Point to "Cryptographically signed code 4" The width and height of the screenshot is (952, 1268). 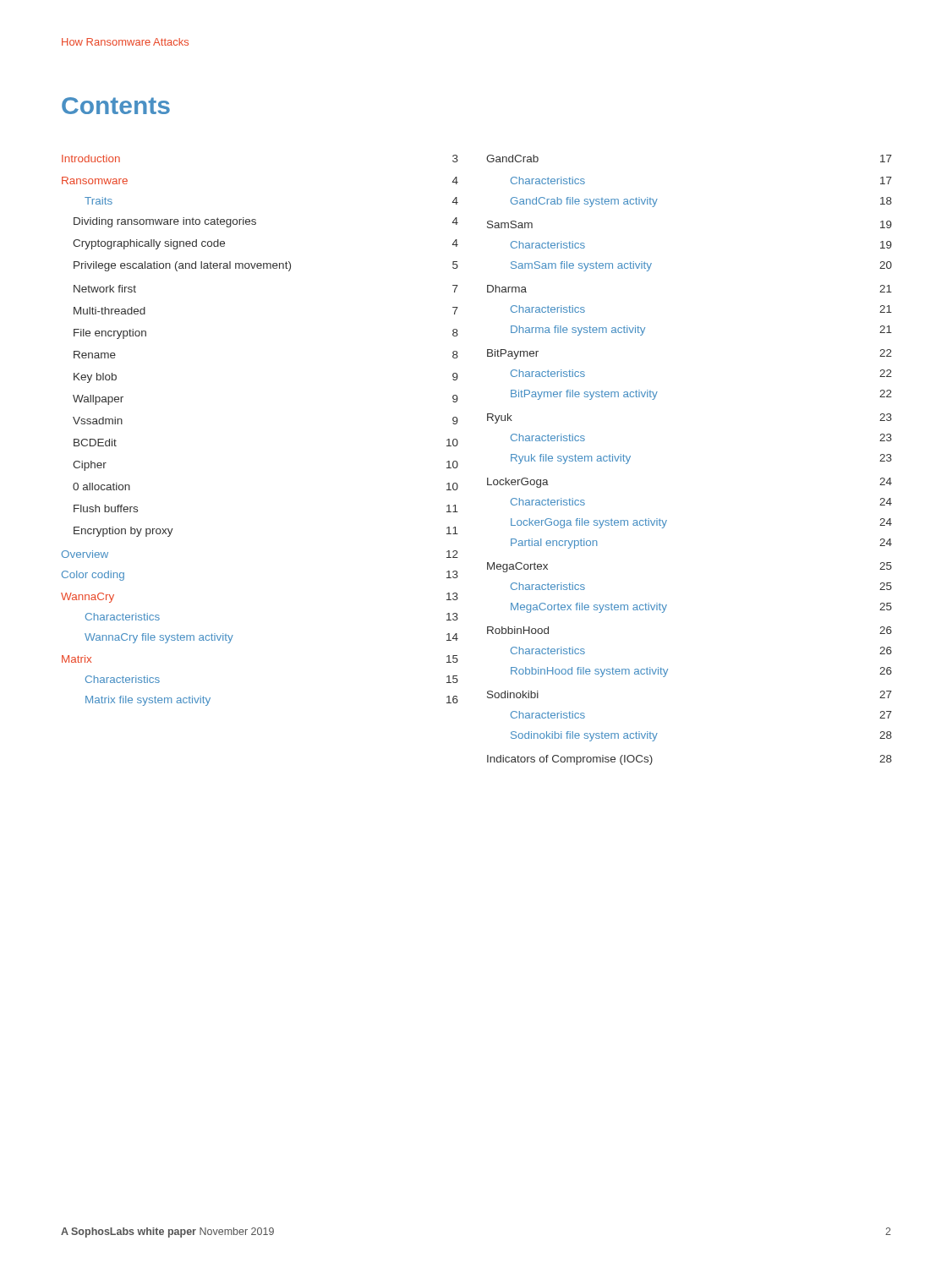[x=145, y=244]
